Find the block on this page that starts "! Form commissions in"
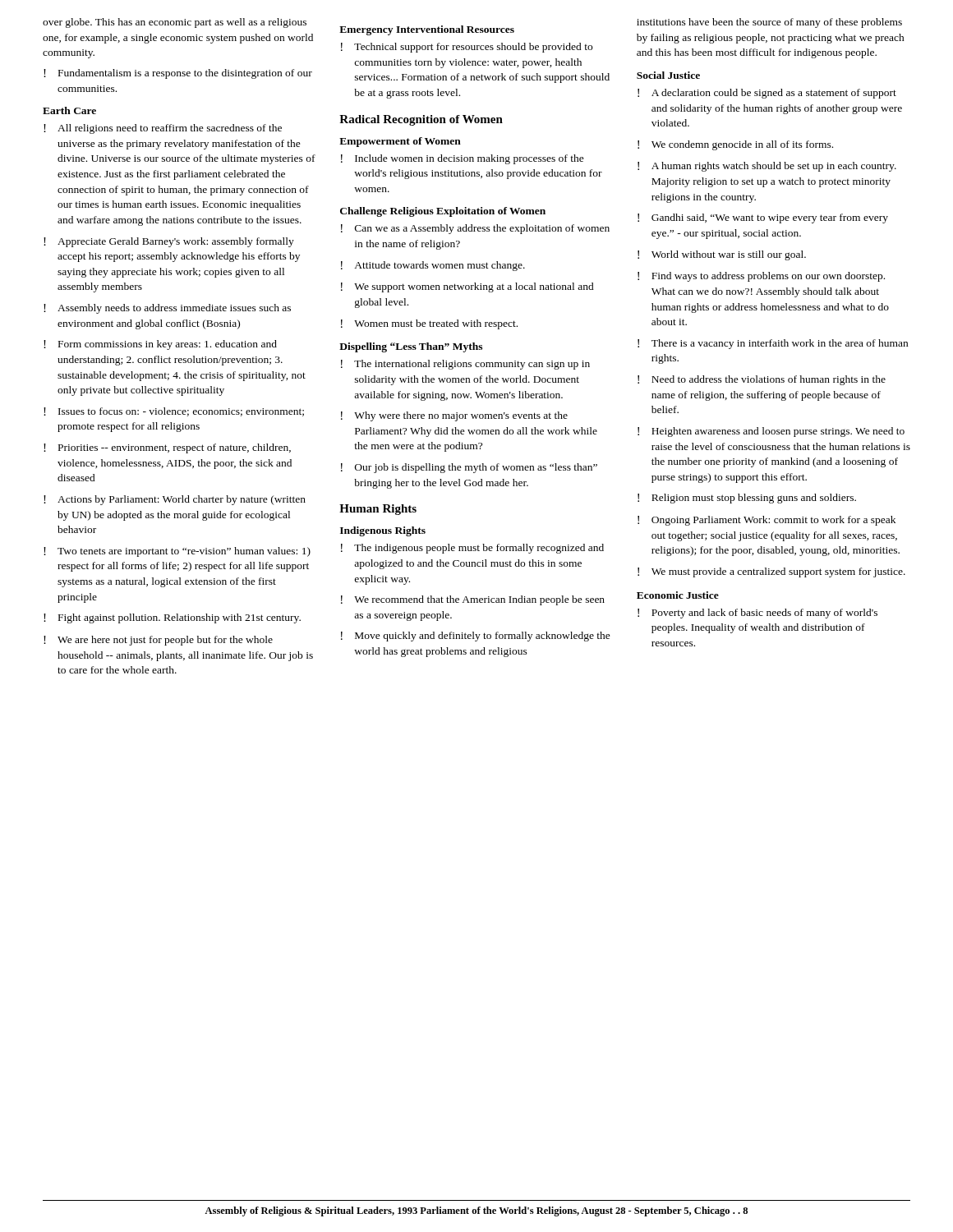 [180, 368]
